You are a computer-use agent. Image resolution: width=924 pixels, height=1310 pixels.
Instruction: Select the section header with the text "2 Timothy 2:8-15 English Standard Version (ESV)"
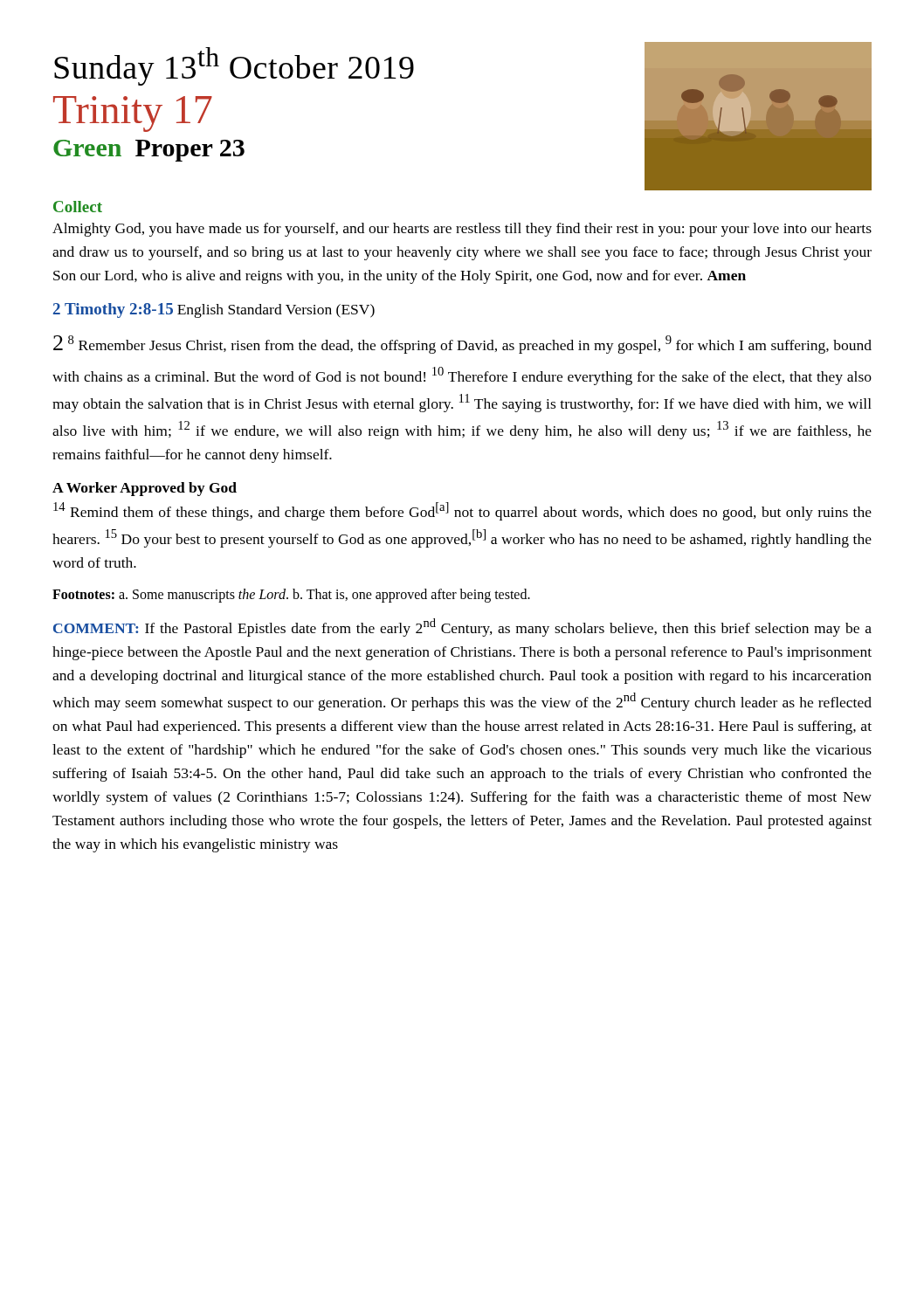tap(214, 309)
